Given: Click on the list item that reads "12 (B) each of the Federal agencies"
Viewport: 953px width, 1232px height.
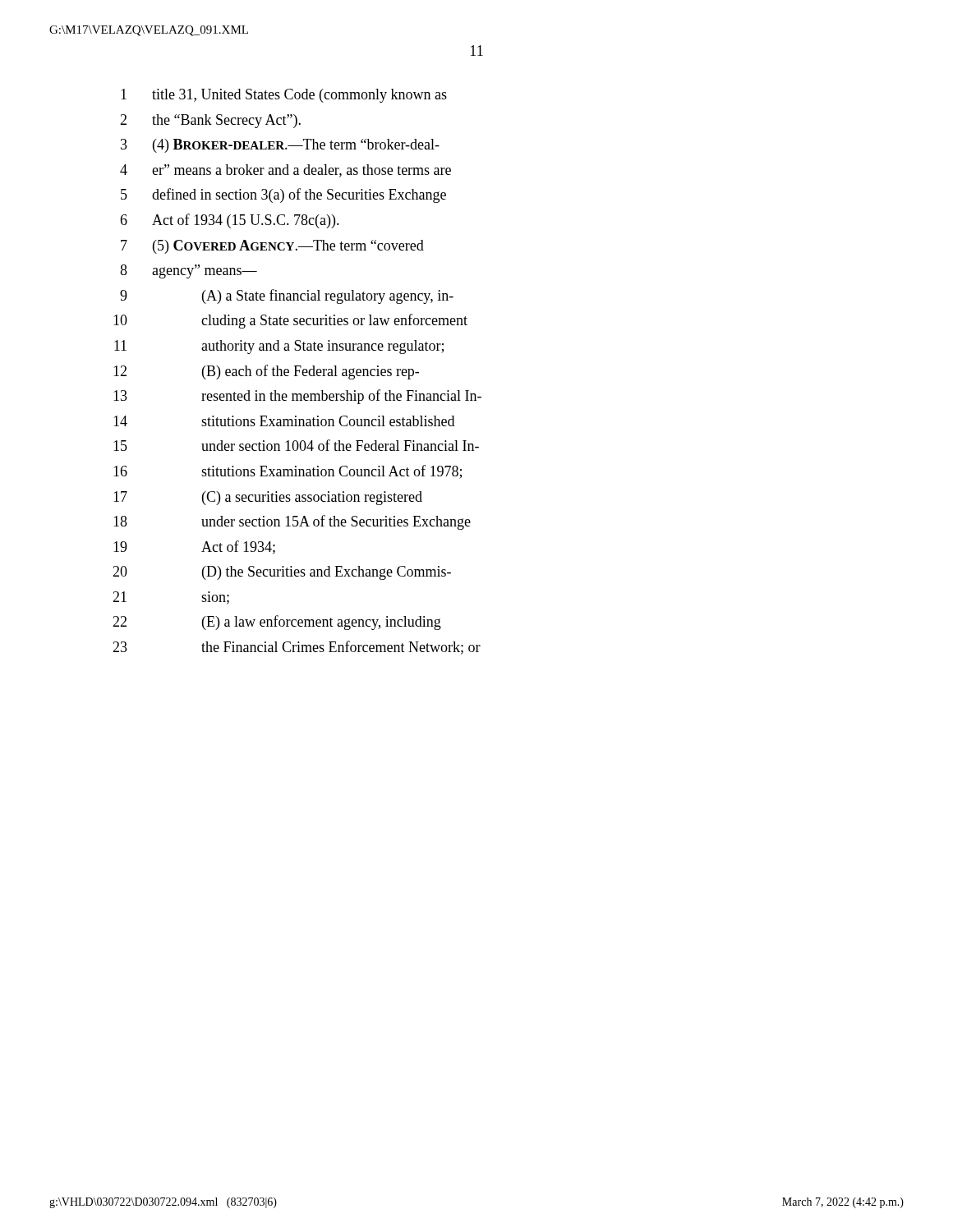Looking at the screenshot, I should (x=266, y=372).
